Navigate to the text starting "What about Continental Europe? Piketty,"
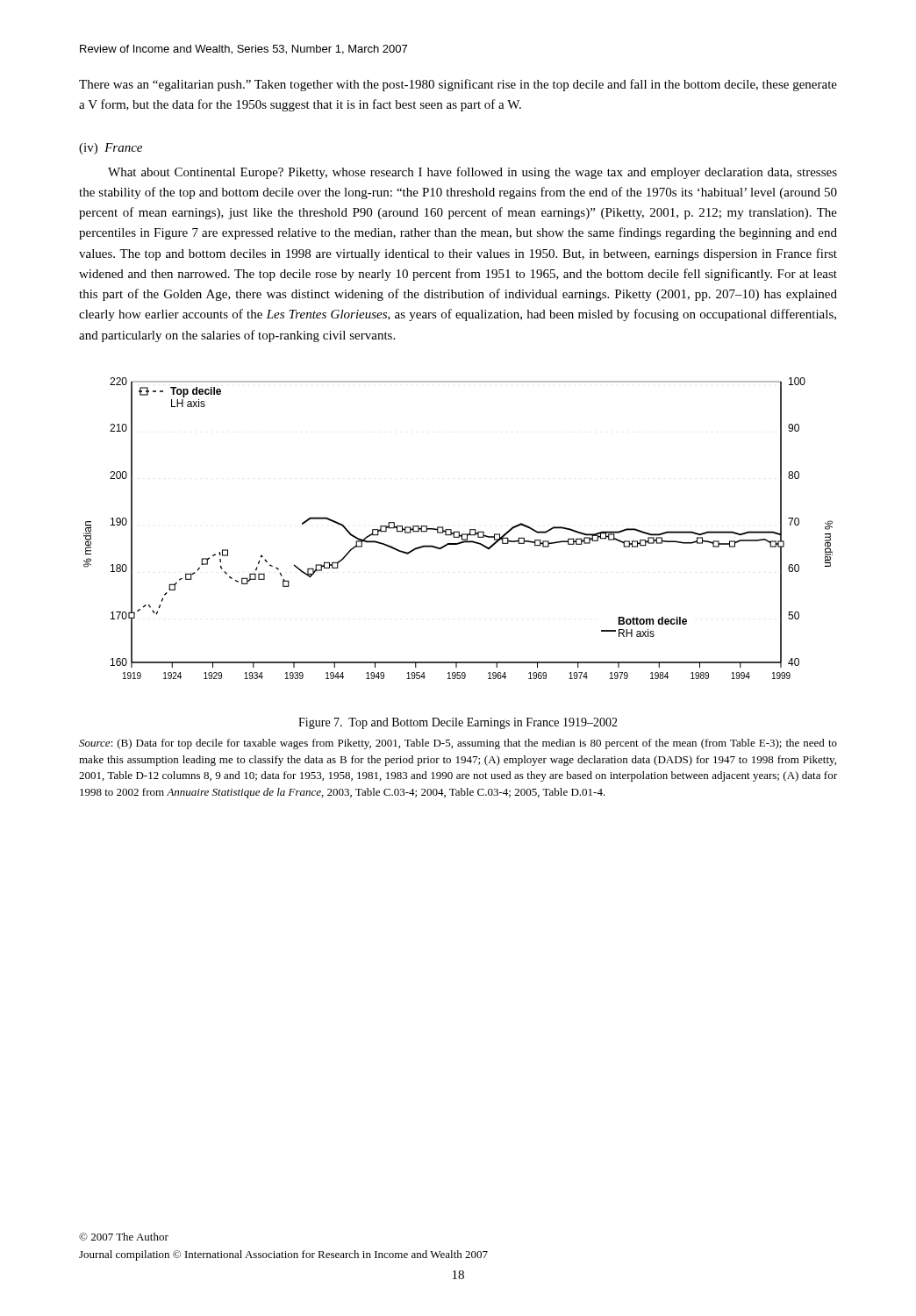This screenshot has width=916, height=1316. pos(458,253)
